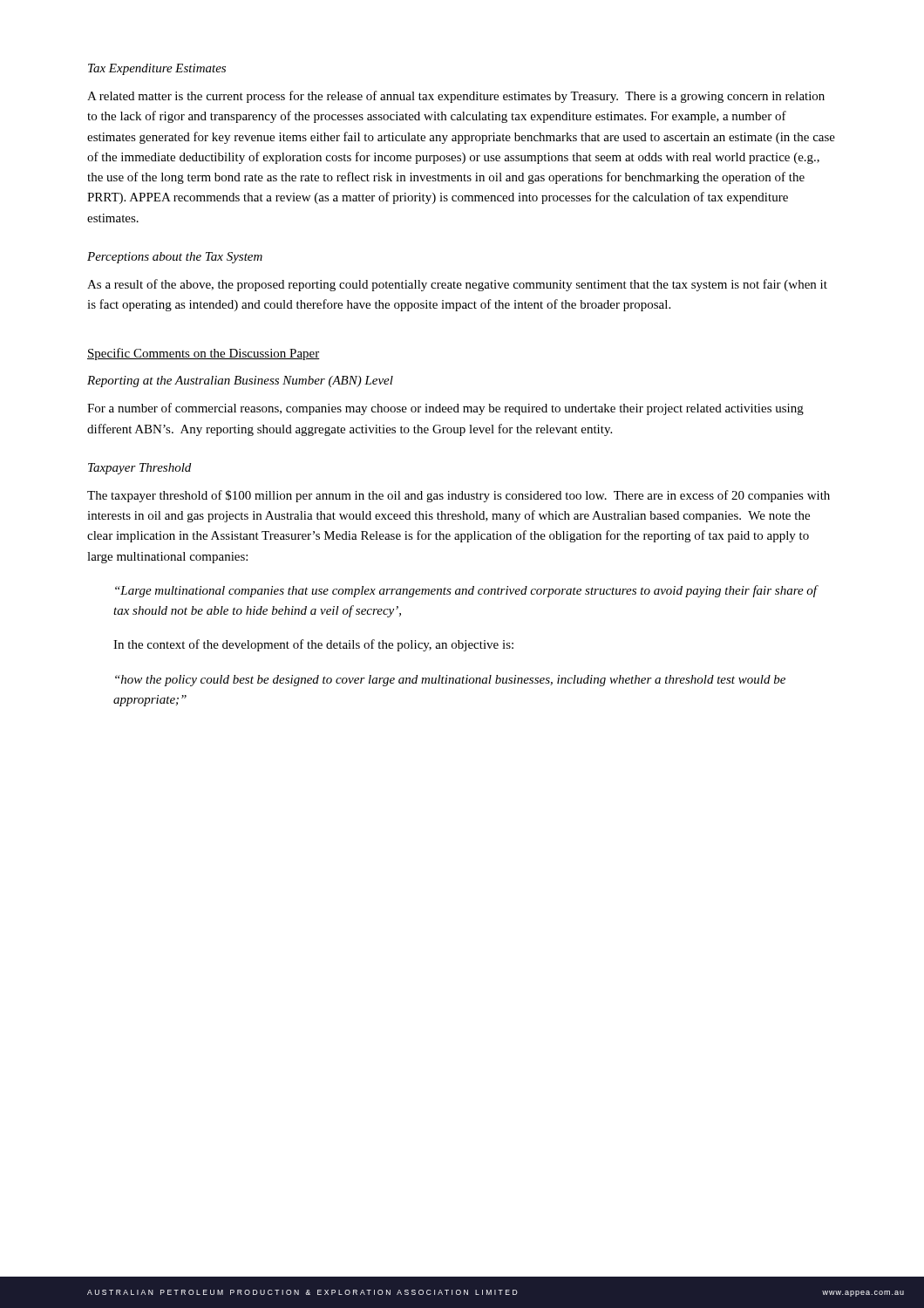924x1308 pixels.
Task: Select the text block that reads "In the context of the development of the"
Action: (314, 645)
